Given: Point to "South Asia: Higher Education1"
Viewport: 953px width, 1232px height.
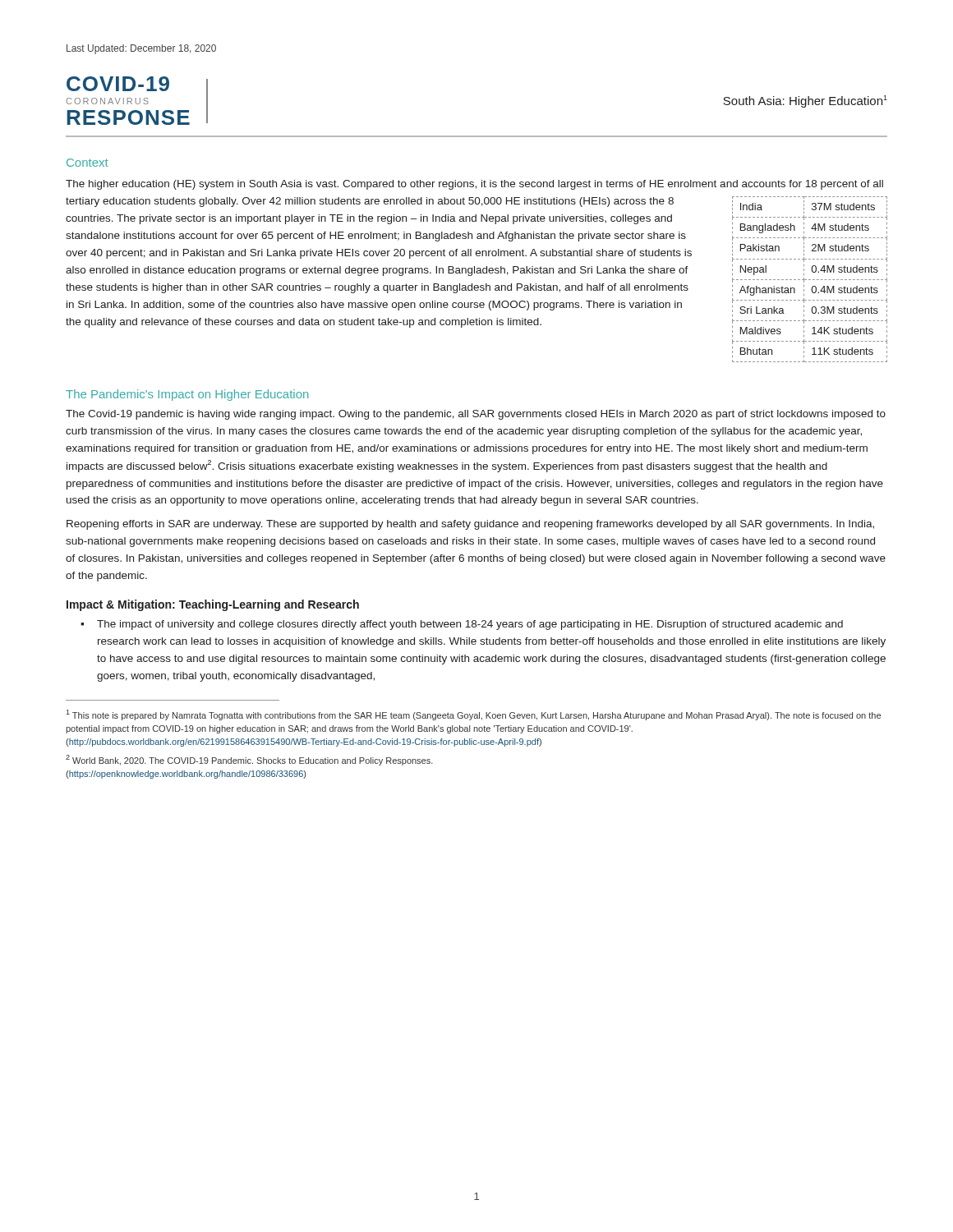Looking at the screenshot, I should tap(805, 101).
